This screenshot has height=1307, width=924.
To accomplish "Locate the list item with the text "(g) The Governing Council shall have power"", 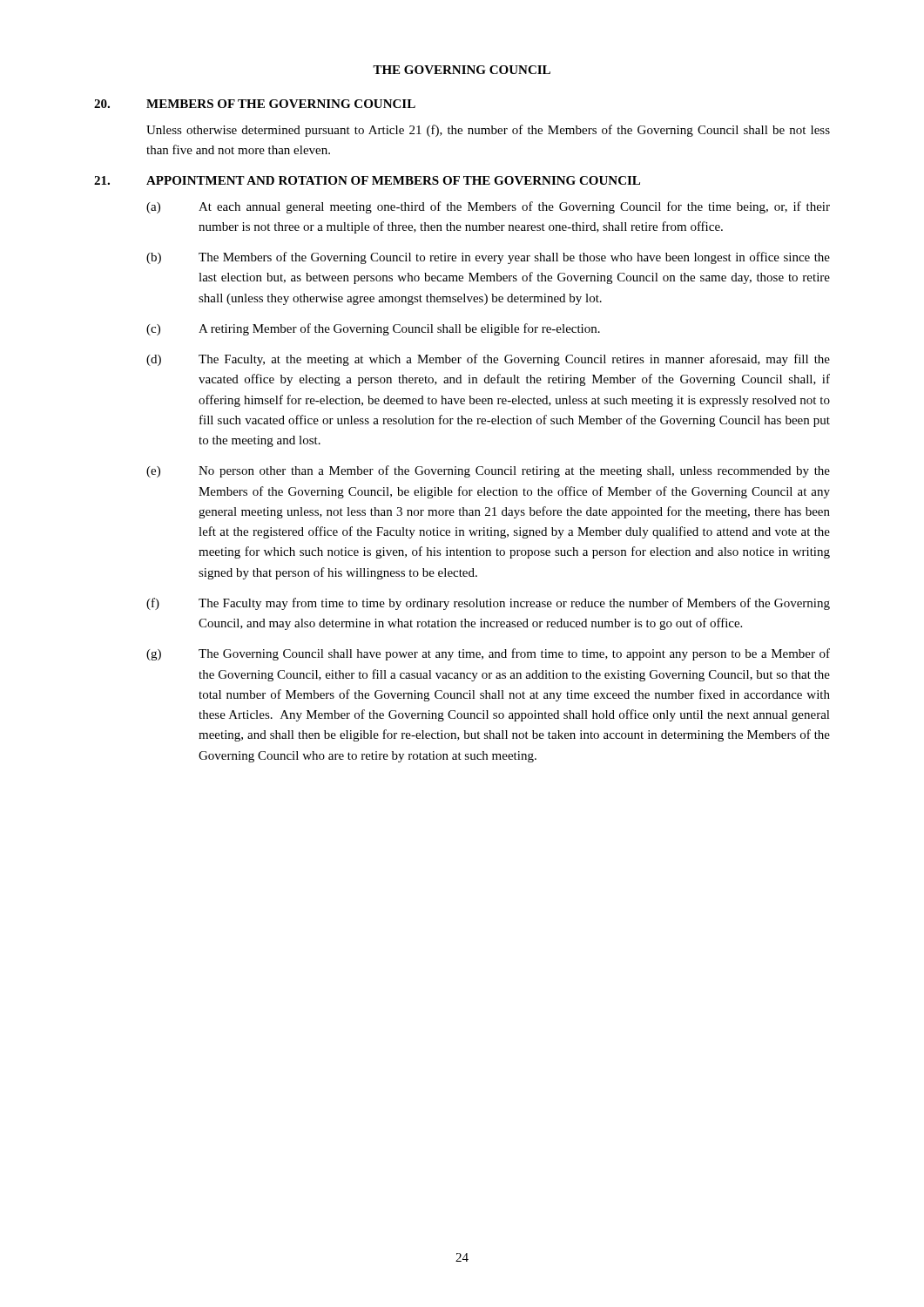I will [488, 705].
